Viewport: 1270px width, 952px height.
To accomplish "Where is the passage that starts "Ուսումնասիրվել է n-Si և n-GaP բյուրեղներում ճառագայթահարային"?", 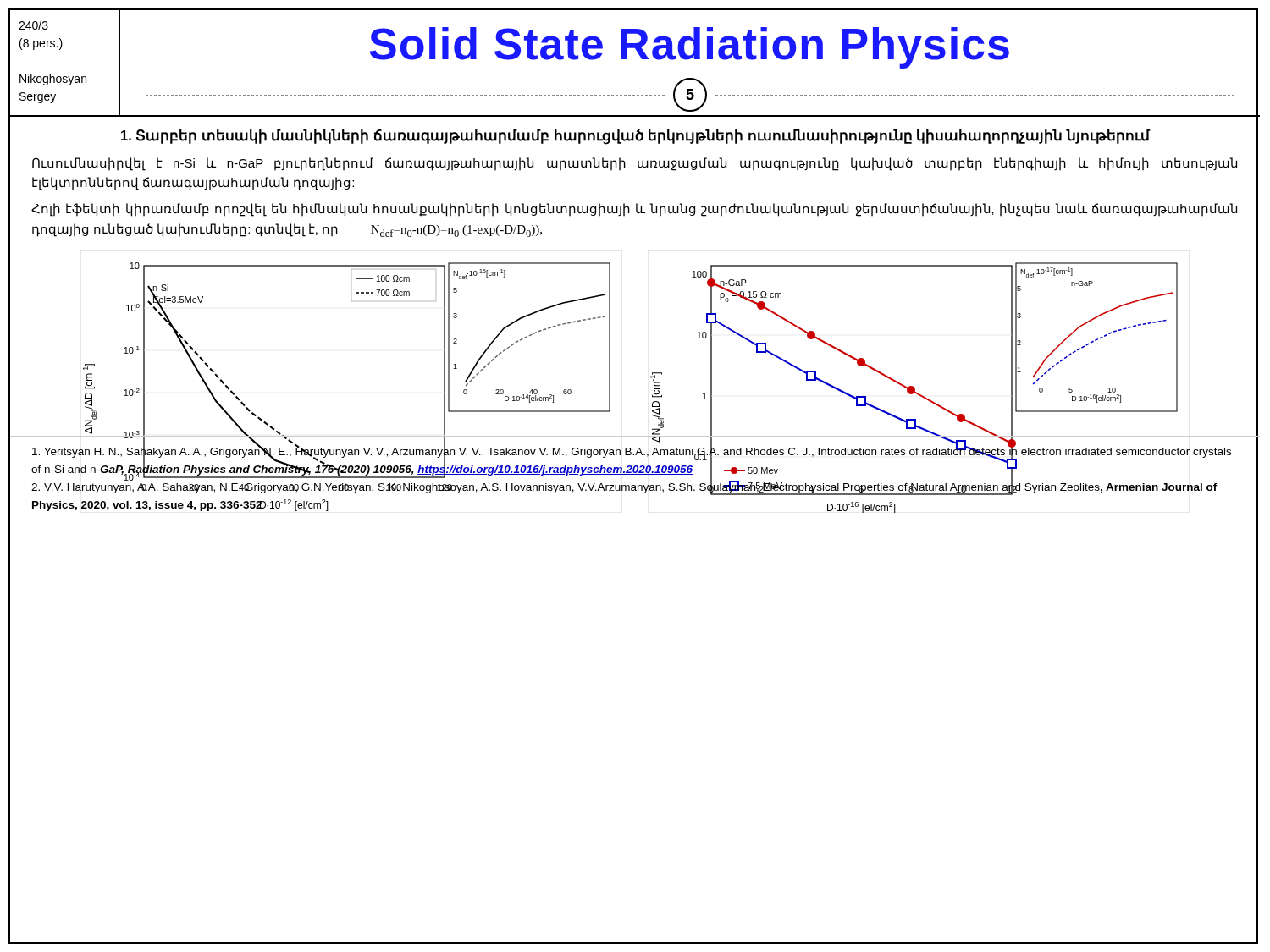I will point(635,173).
